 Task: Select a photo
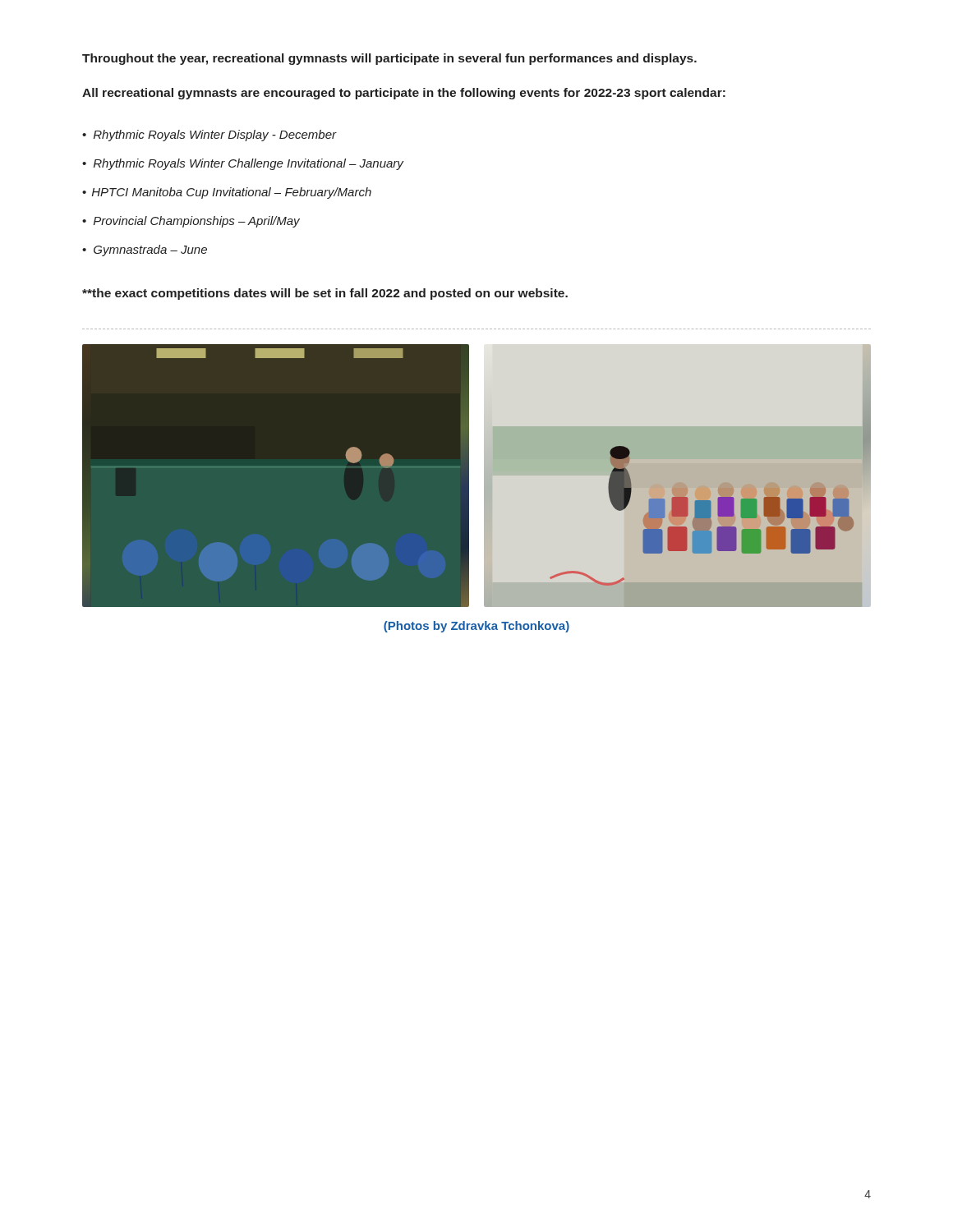pyautogui.click(x=476, y=476)
